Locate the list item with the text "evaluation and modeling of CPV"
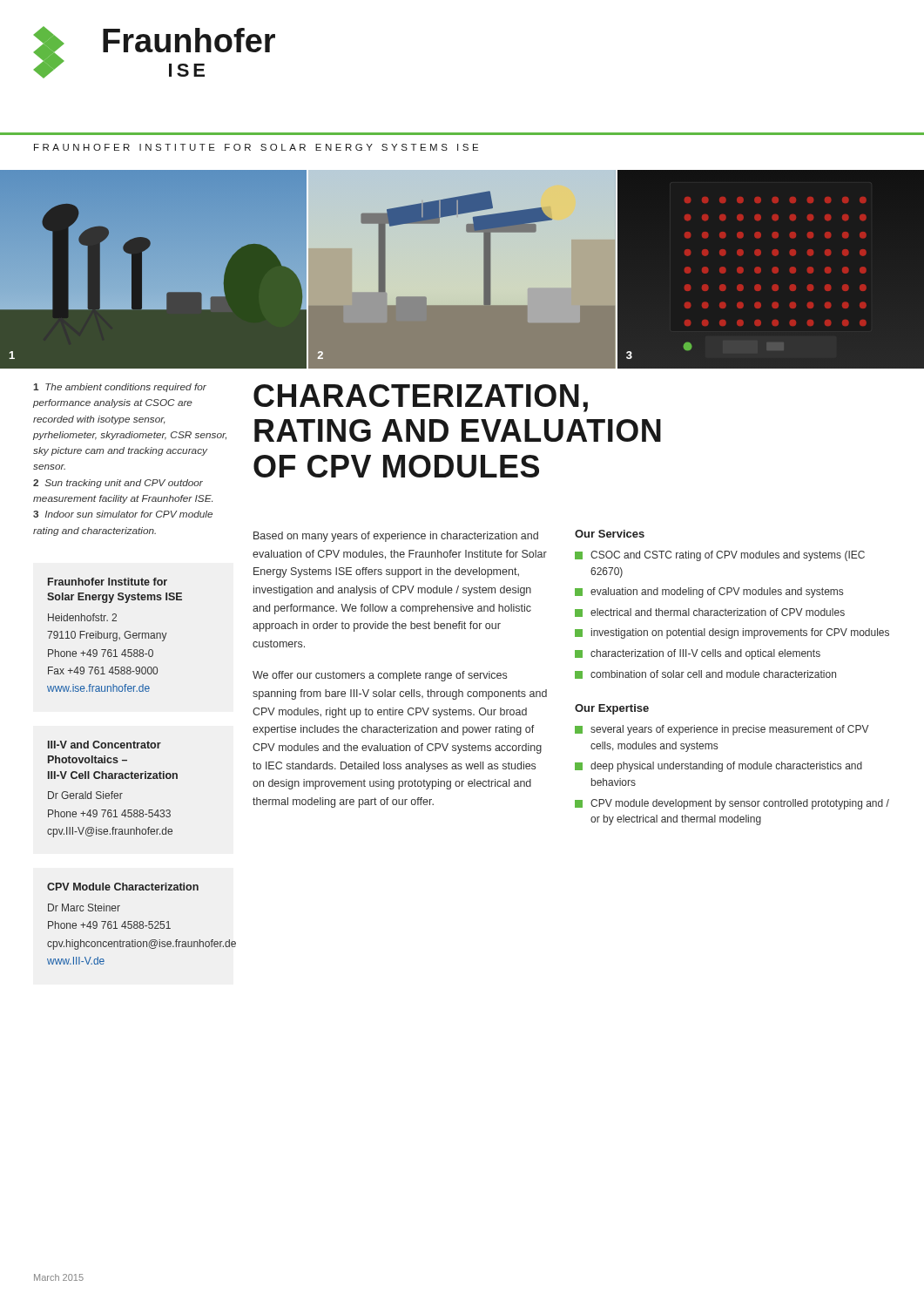Image resolution: width=924 pixels, height=1307 pixels. coord(717,592)
